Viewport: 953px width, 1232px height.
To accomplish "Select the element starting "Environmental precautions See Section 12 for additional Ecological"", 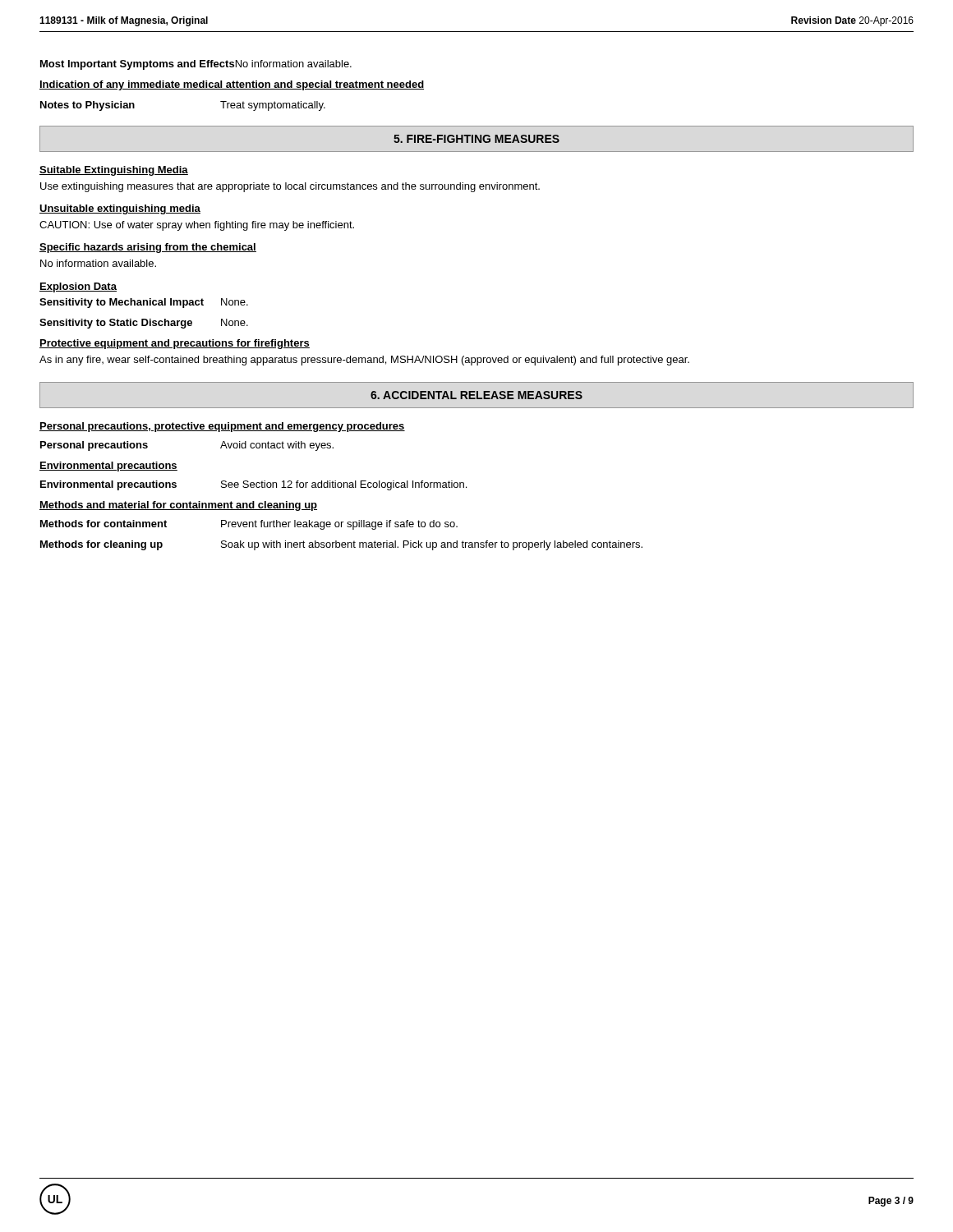I will click(x=476, y=484).
